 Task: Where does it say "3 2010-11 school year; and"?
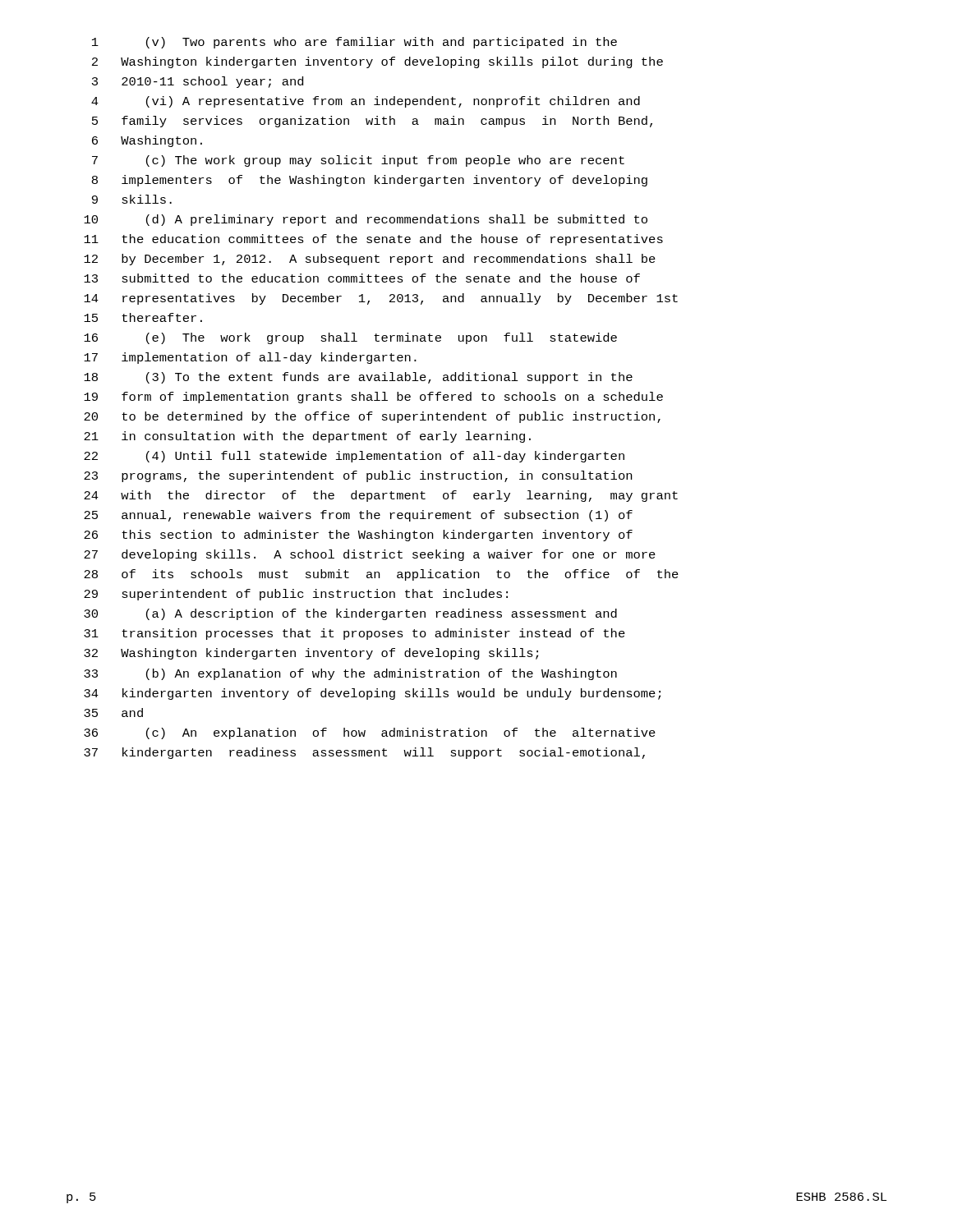pyautogui.click(x=198, y=82)
